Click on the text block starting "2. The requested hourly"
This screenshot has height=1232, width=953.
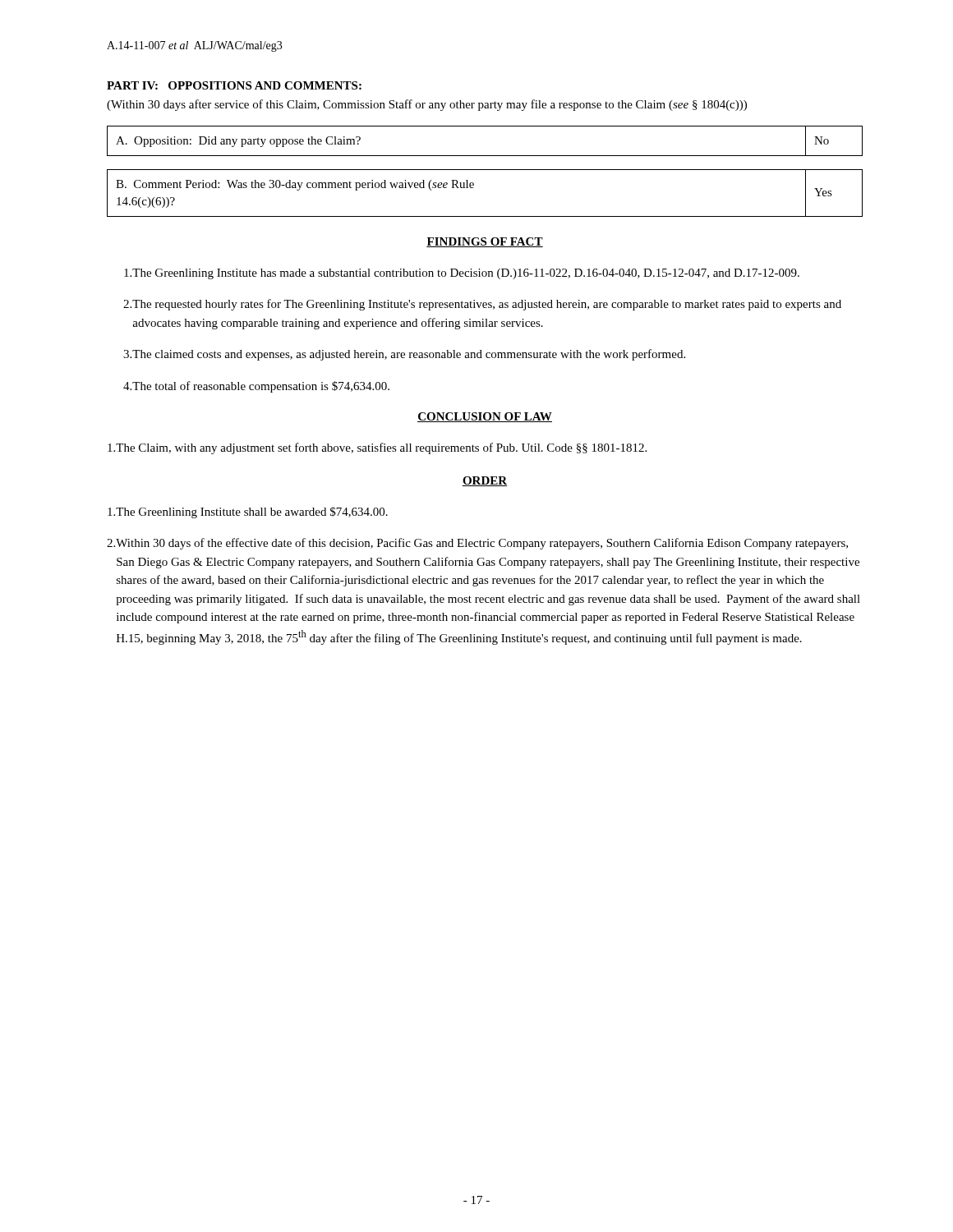pos(493,314)
